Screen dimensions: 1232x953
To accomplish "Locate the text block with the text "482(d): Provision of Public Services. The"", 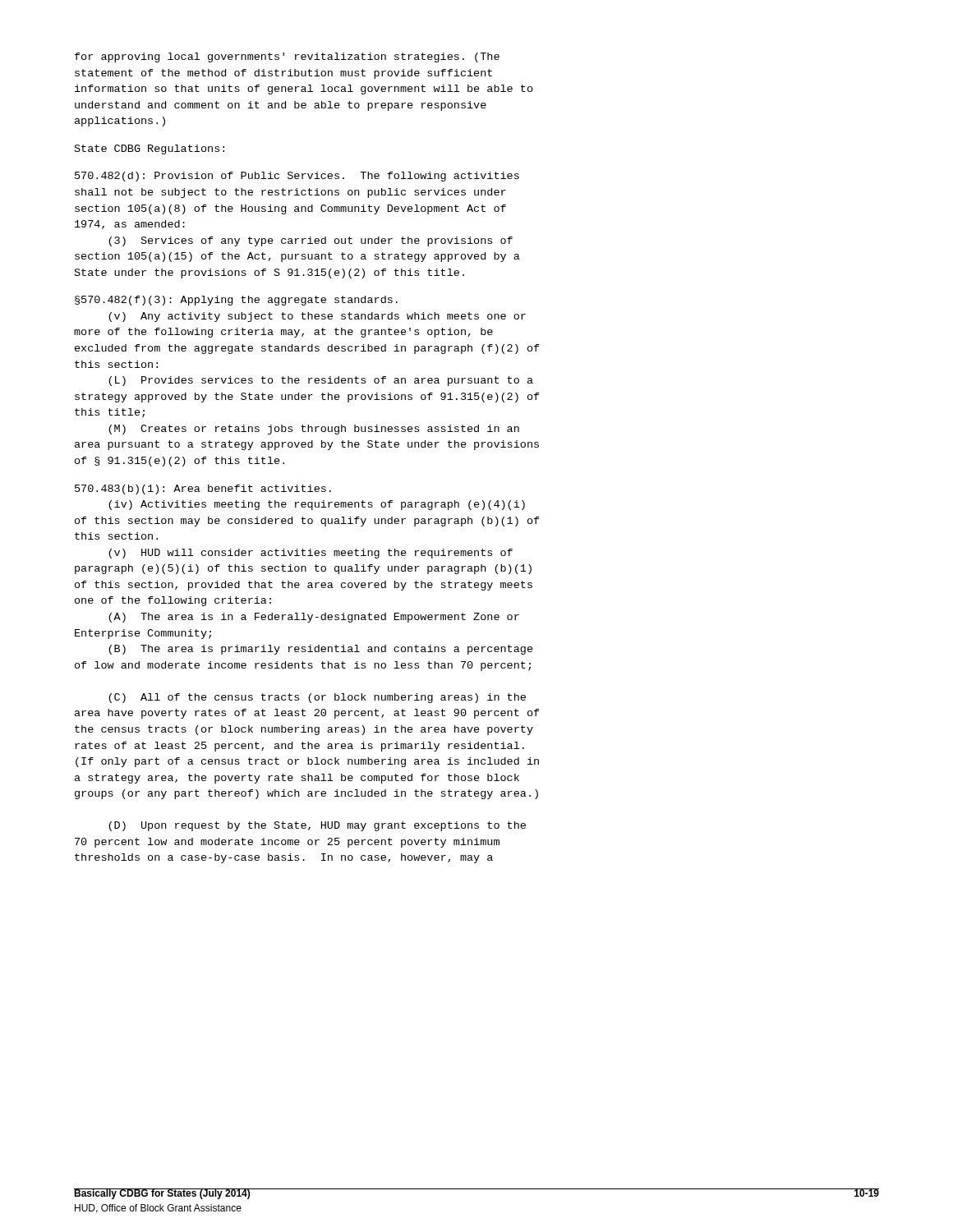I will pyautogui.click(x=297, y=177).
